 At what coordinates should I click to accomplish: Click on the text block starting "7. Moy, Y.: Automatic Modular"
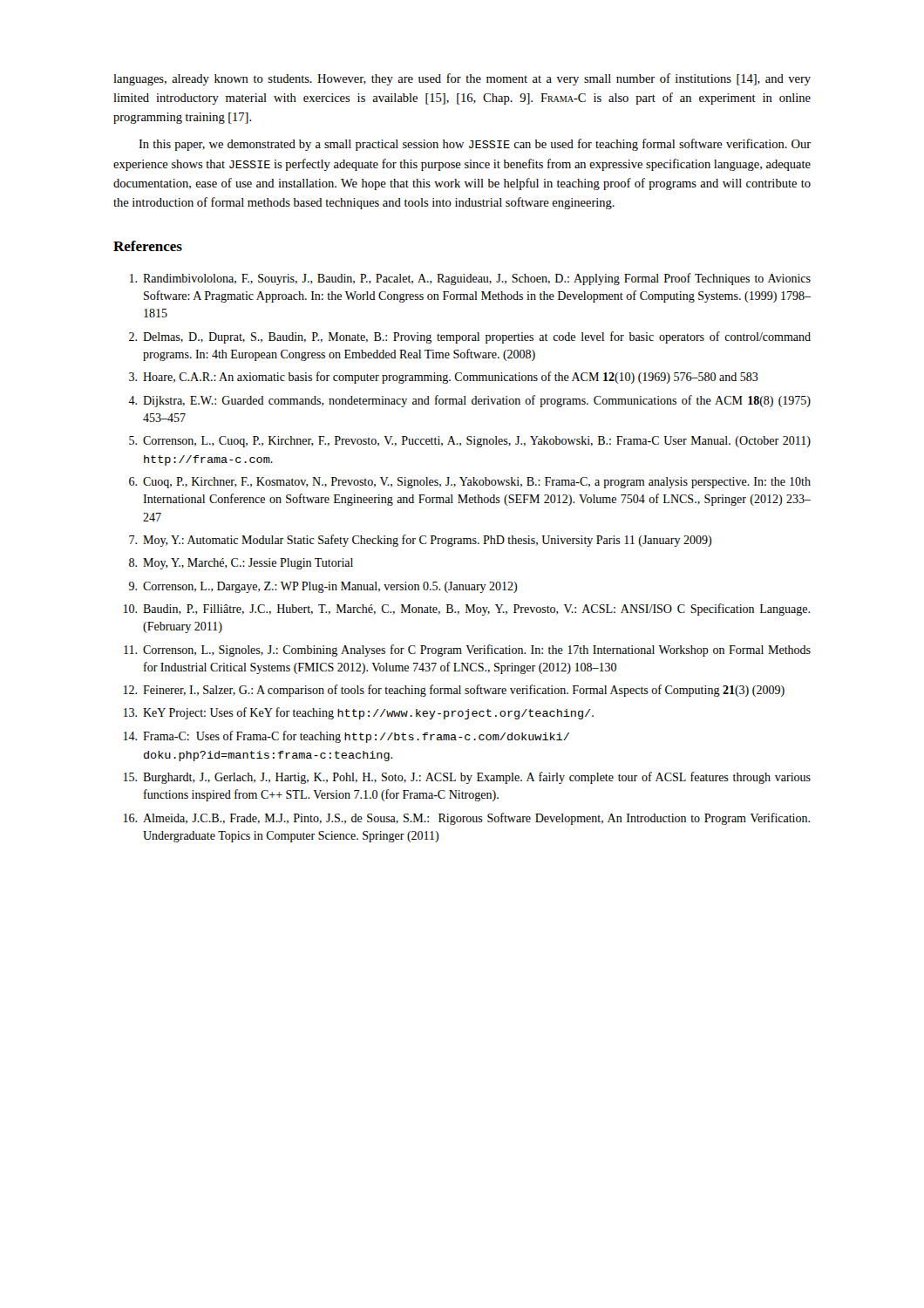(x=462, y=541)
